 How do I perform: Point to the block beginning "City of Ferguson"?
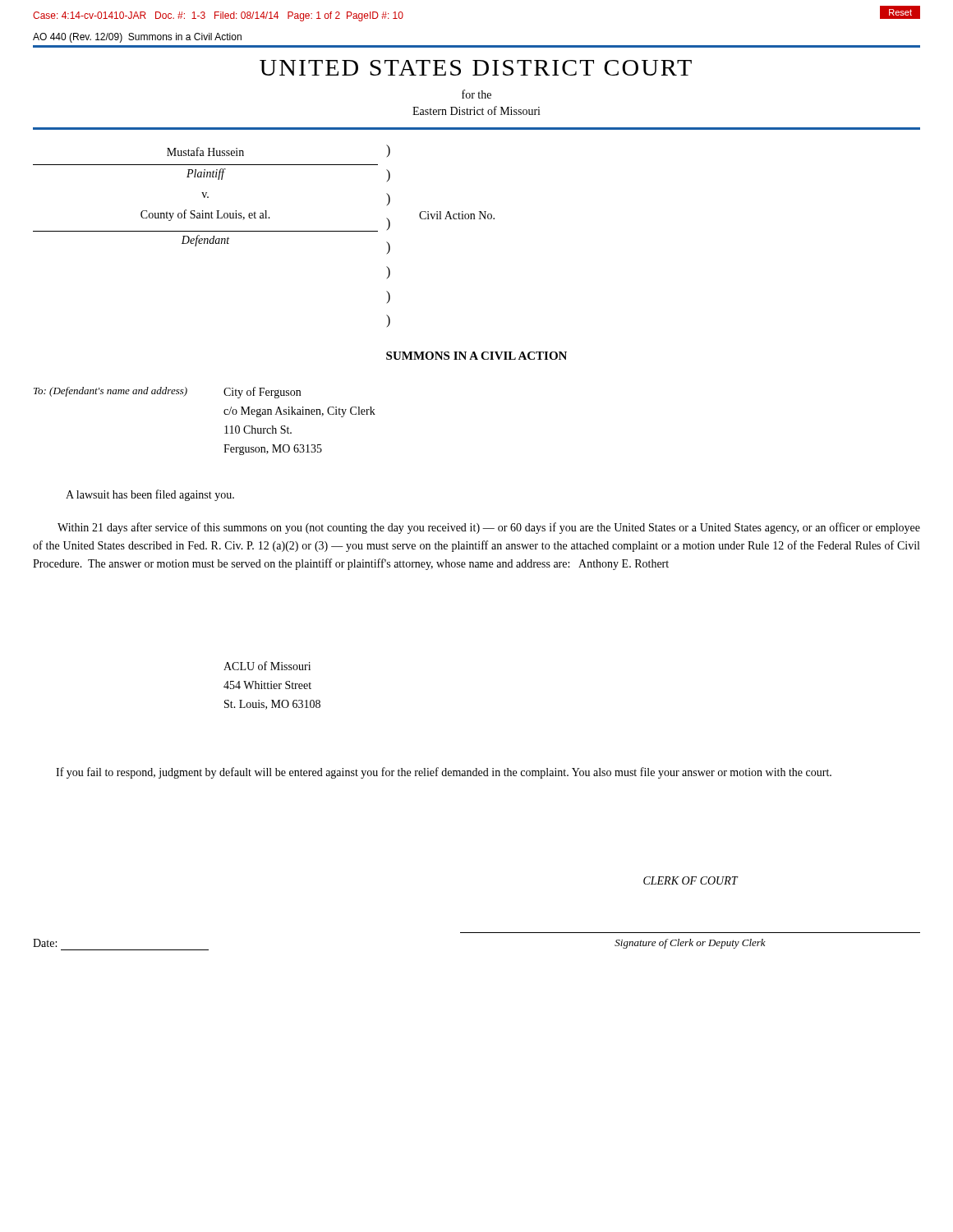(299, 421)
